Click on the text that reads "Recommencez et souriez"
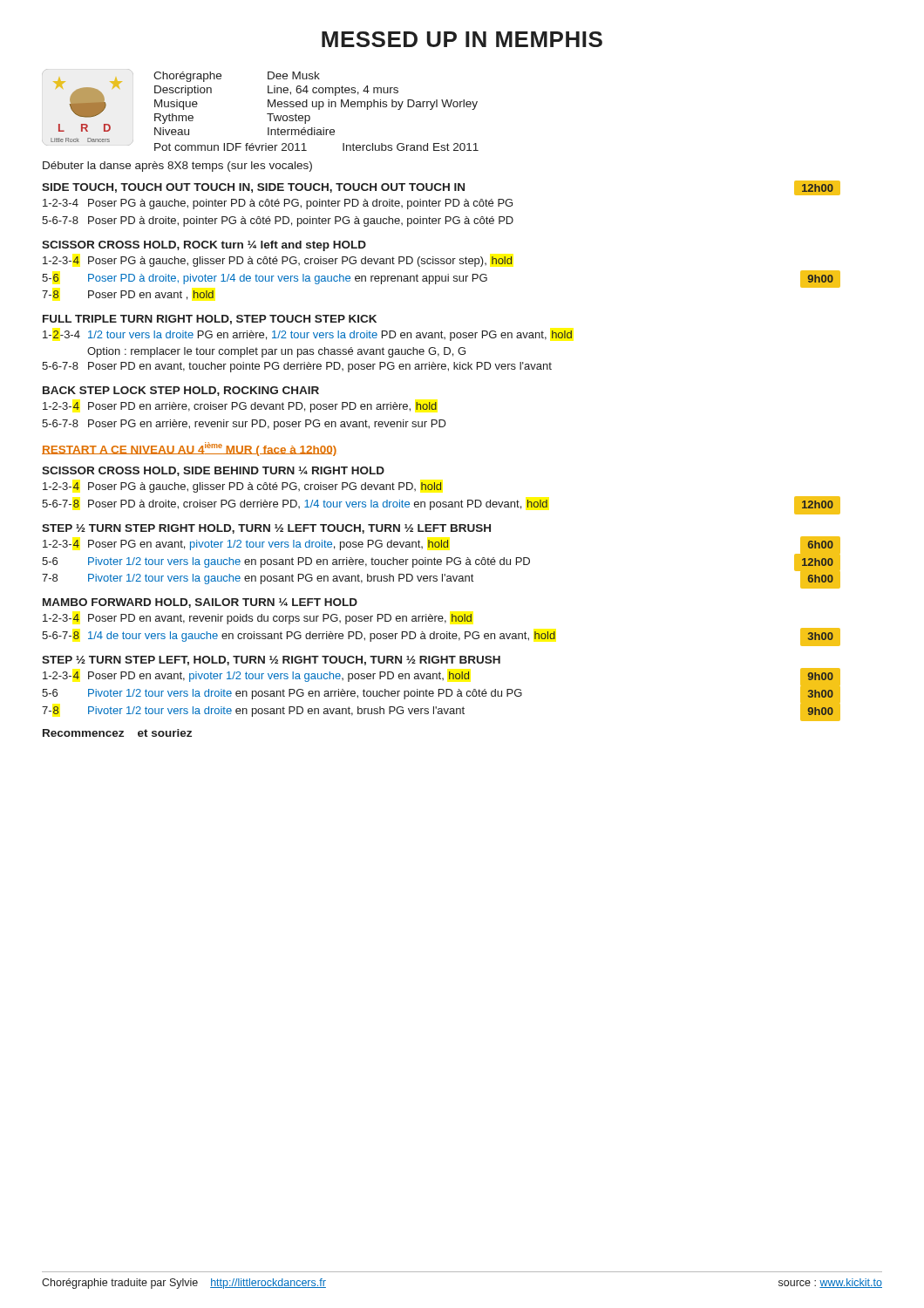This screenshot has width=924, height=1308. click(x=117, y=732)
